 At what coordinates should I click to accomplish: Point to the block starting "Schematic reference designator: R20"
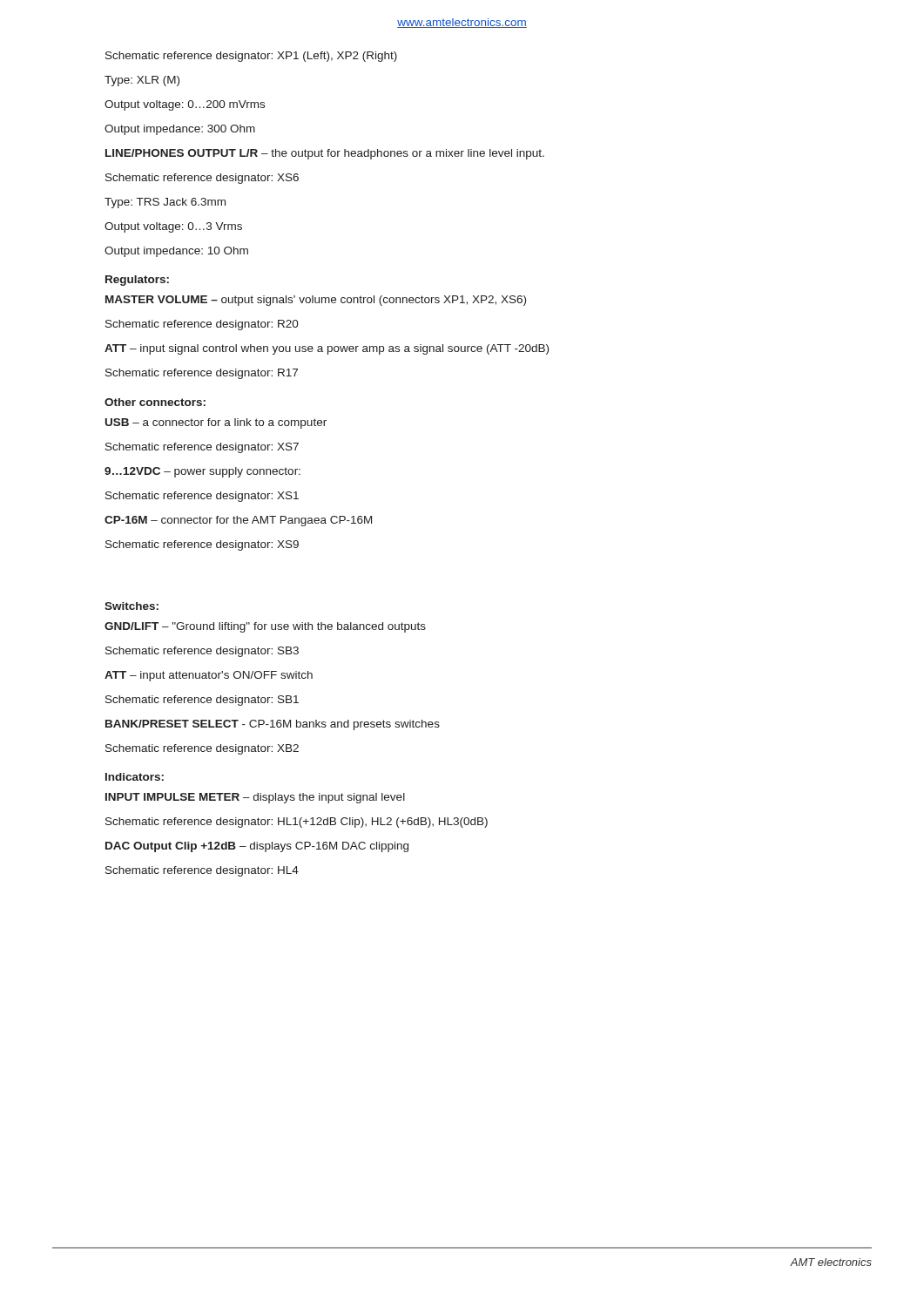(202, 324)
